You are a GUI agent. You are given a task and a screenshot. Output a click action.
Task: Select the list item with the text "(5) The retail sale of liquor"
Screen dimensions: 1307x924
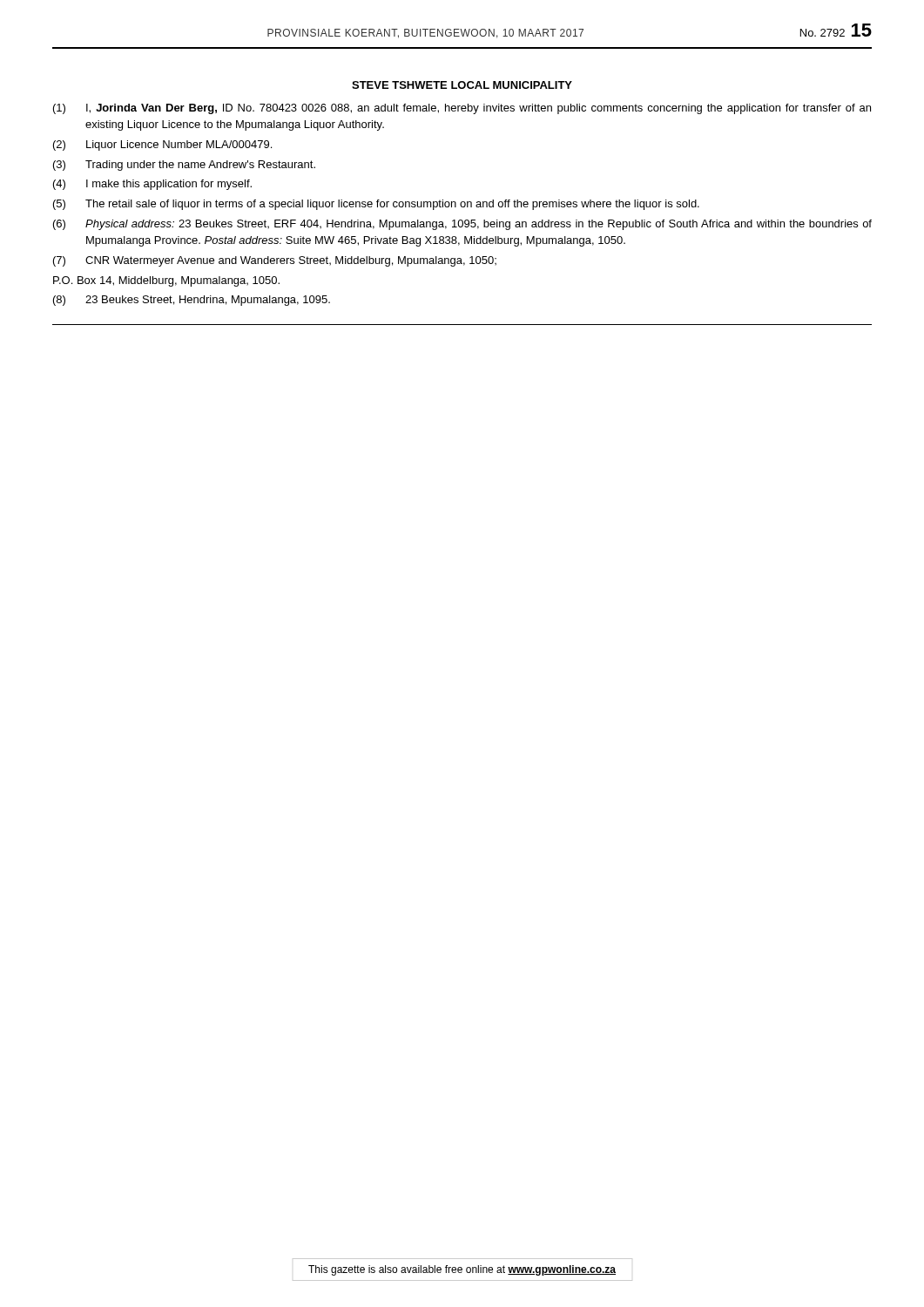point(462,204)
